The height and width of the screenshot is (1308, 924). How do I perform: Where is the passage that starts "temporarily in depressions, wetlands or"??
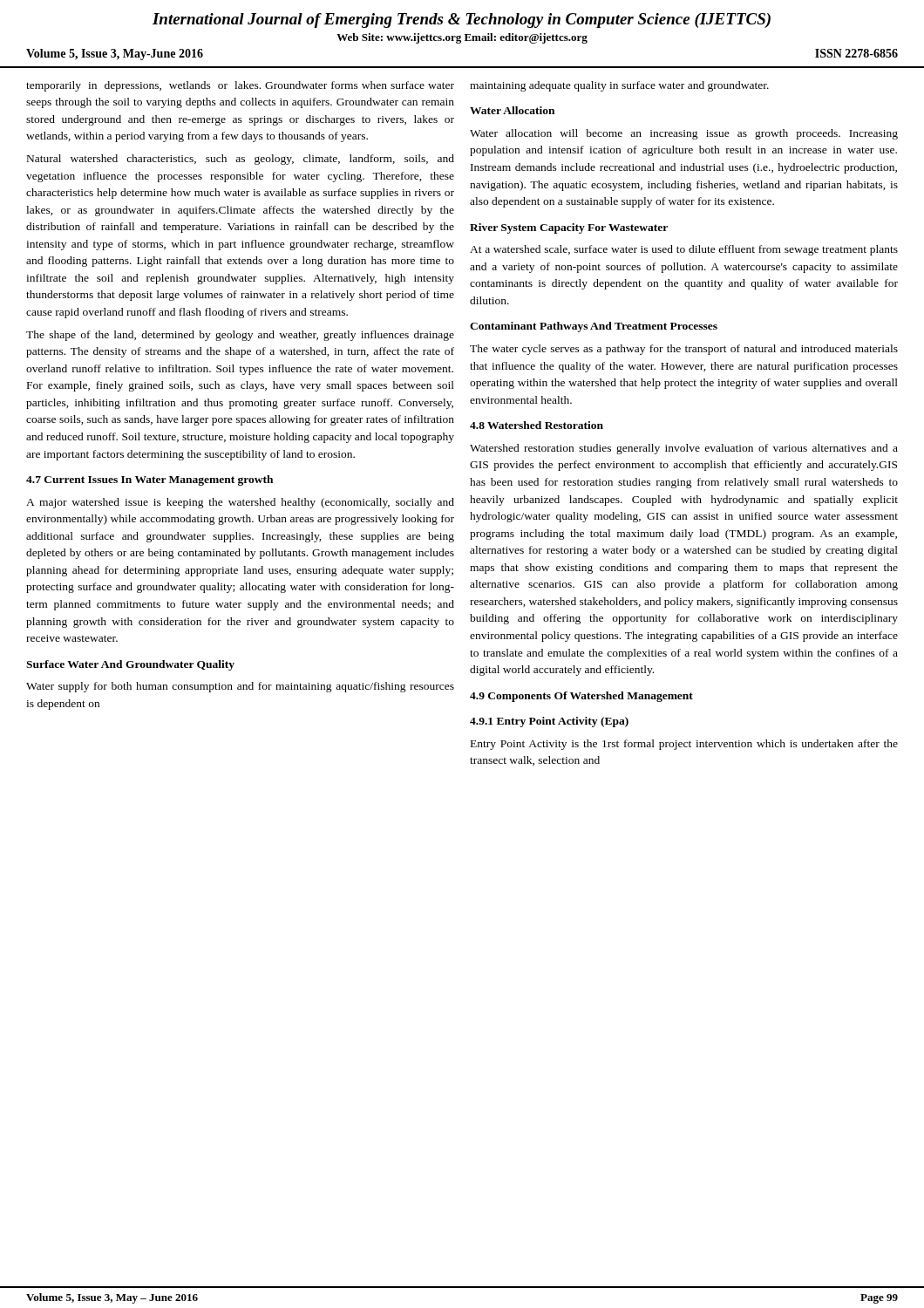tap(240, 269)
